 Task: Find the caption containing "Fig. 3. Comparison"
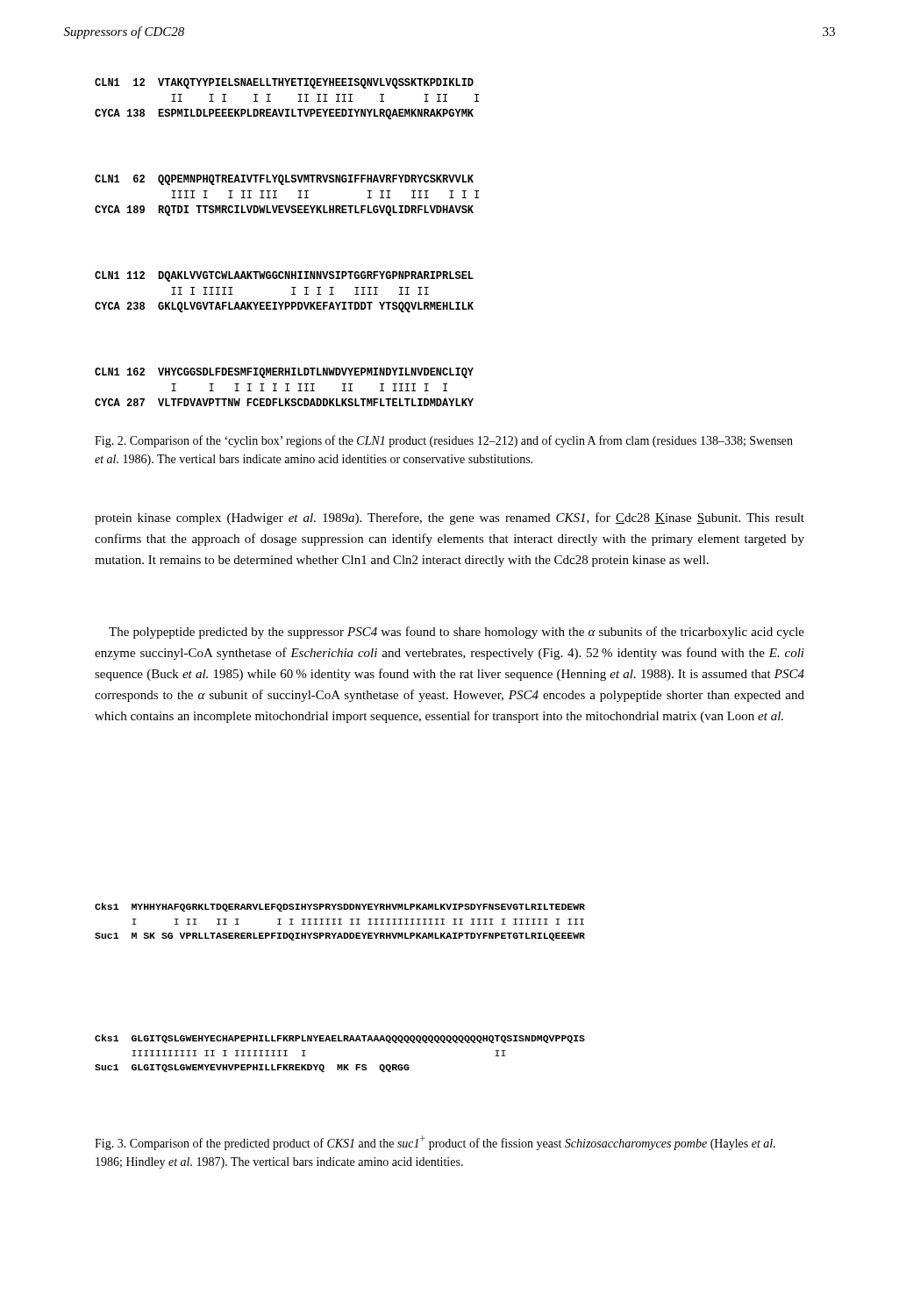435,1151
